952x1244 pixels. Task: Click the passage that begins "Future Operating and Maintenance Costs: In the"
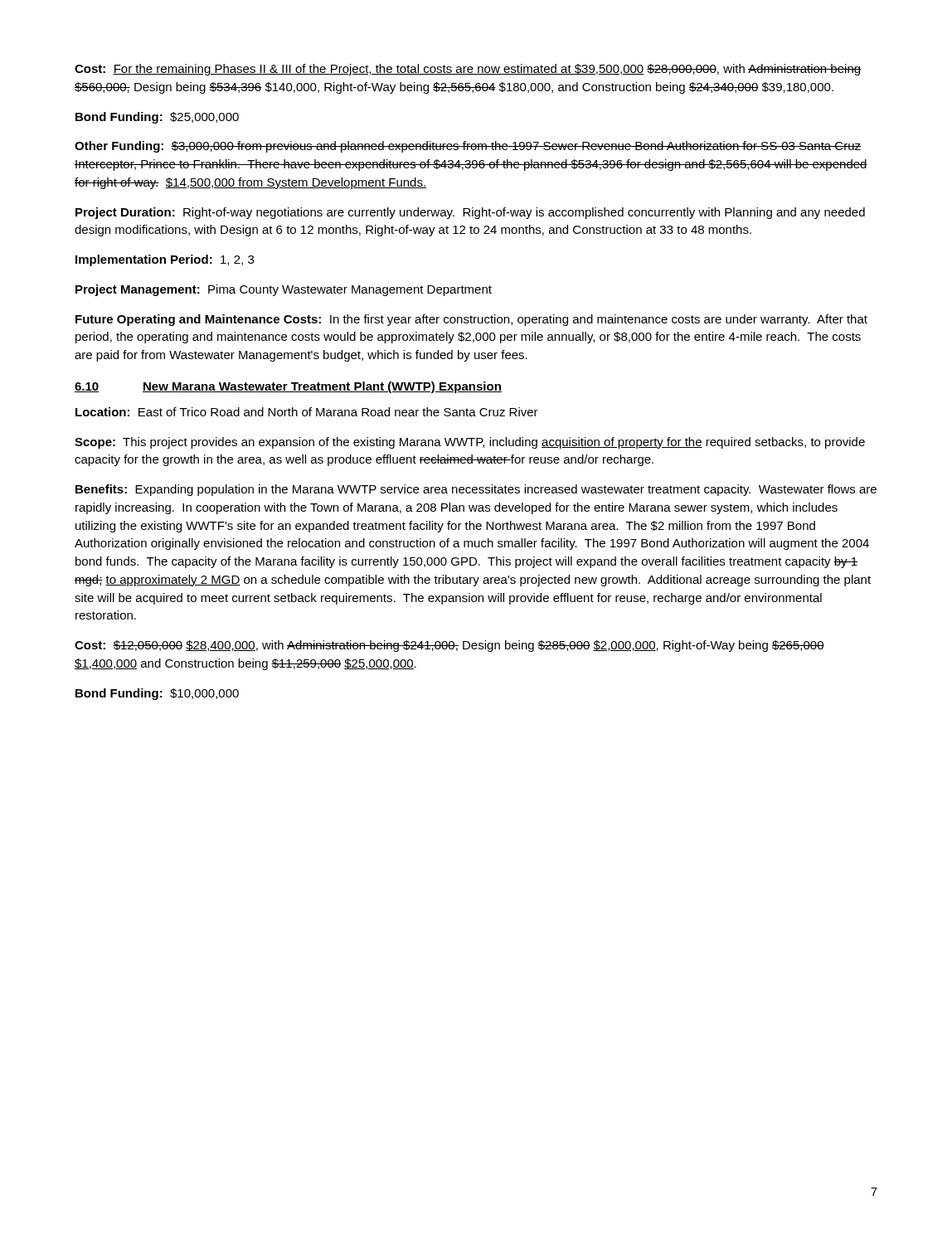[471, 337]
